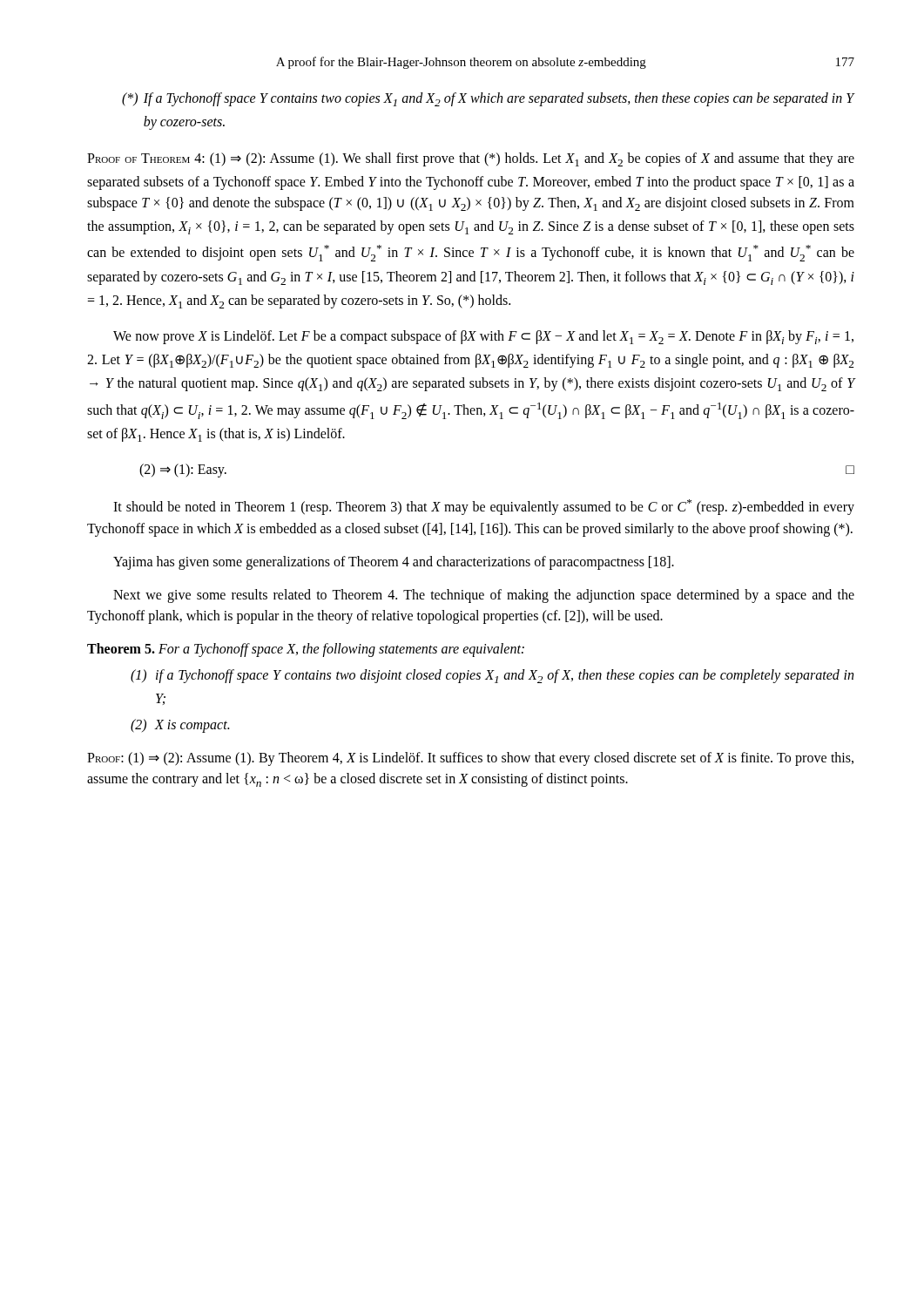Find the block on this page that starts "Yajima has given some generalizations of Theorem"
Image resolution: width=924 pixels, height=1307 pixels.
point(394,561)
